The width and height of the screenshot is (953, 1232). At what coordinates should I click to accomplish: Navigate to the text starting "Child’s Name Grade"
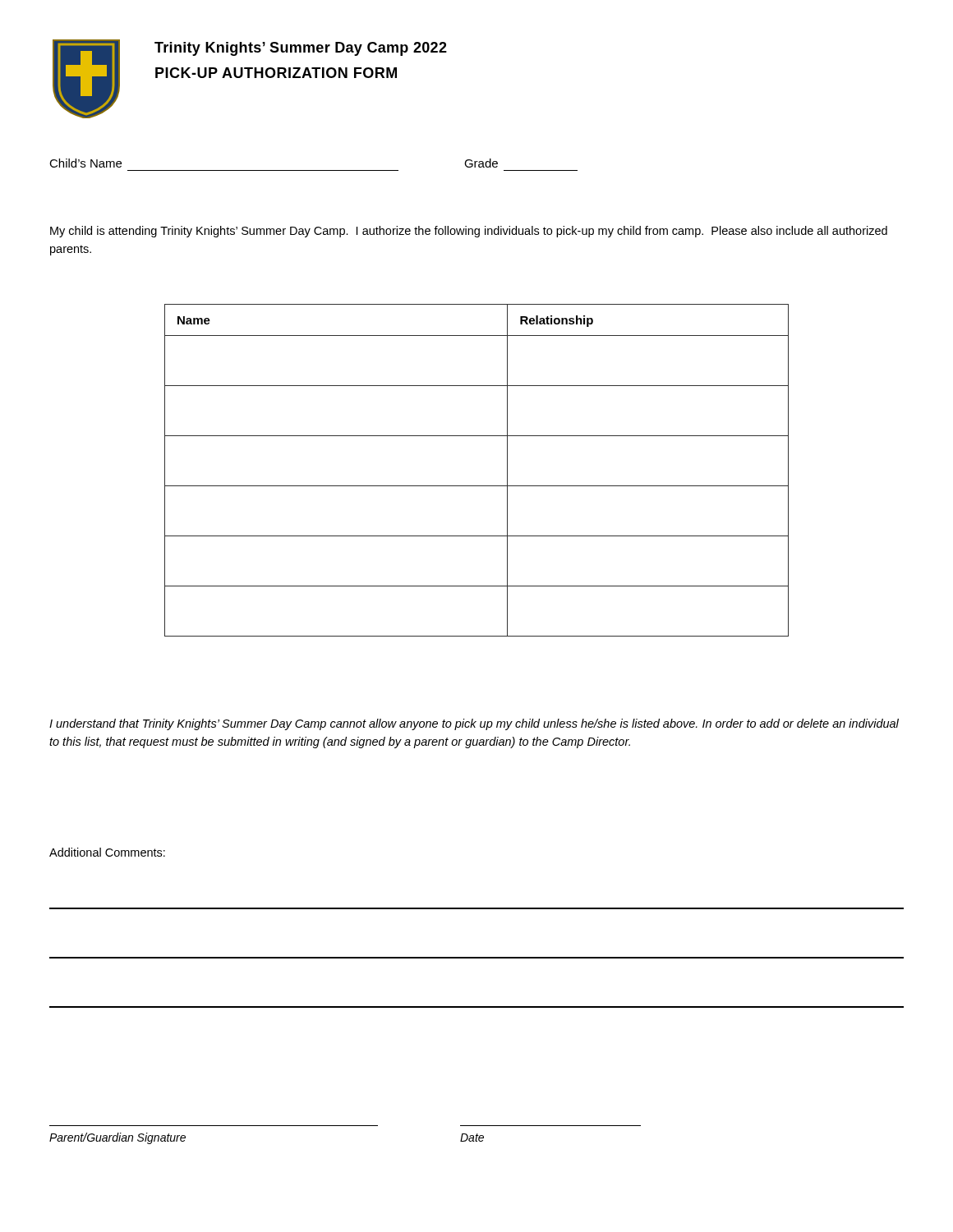313,163
